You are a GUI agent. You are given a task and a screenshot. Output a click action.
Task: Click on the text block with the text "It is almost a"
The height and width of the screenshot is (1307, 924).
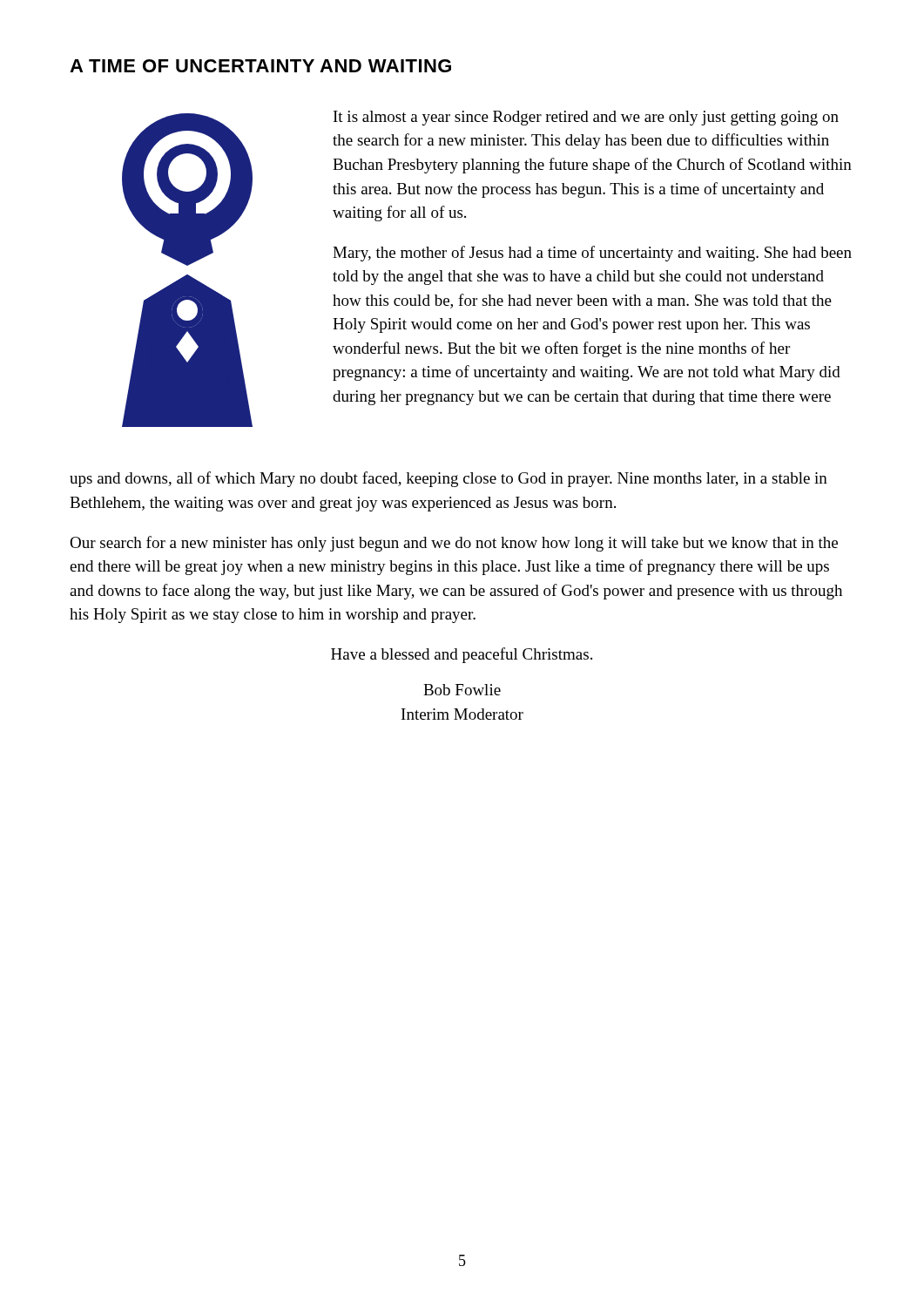(x=592, y=164)
